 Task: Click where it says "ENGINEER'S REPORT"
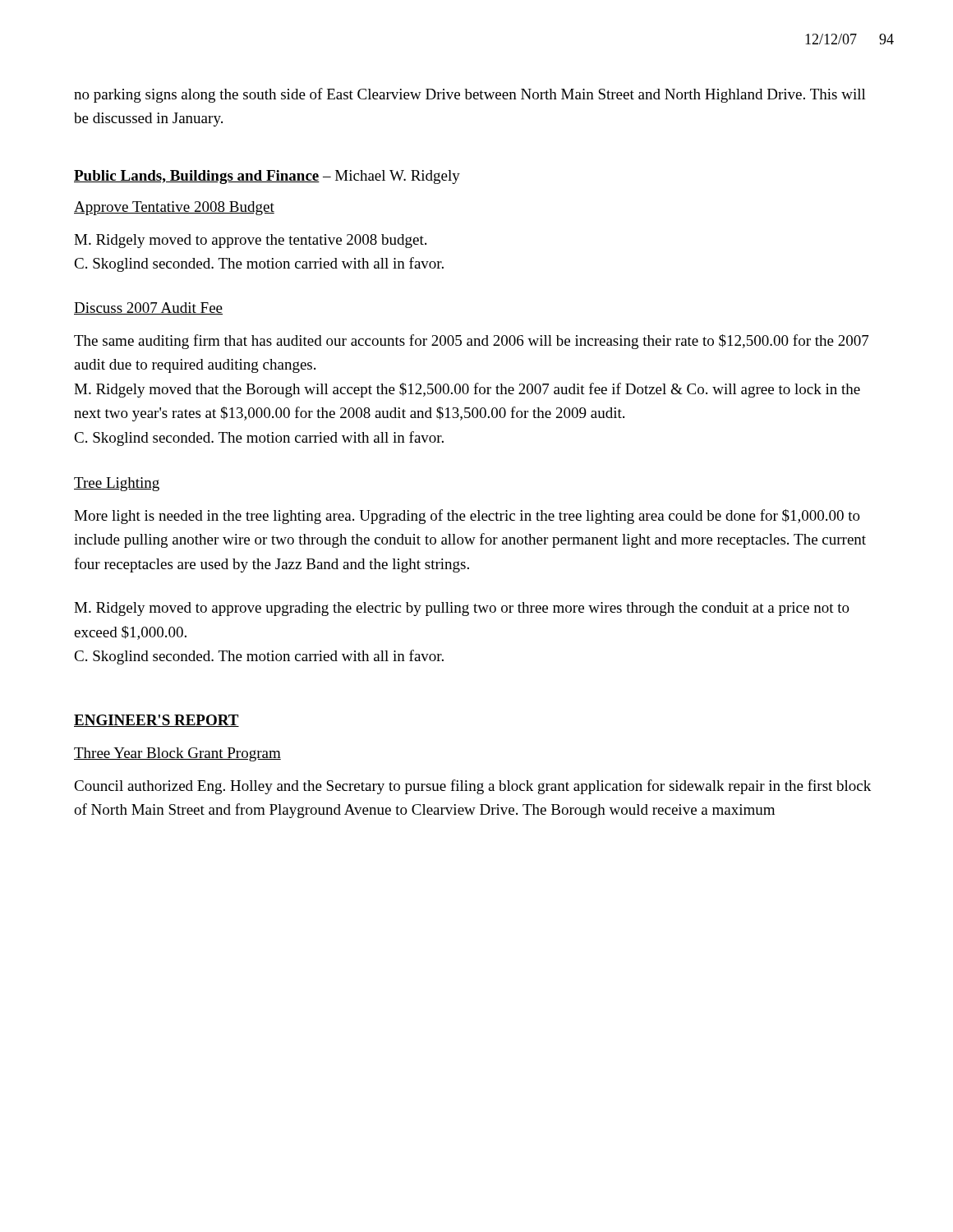(156, 719)
